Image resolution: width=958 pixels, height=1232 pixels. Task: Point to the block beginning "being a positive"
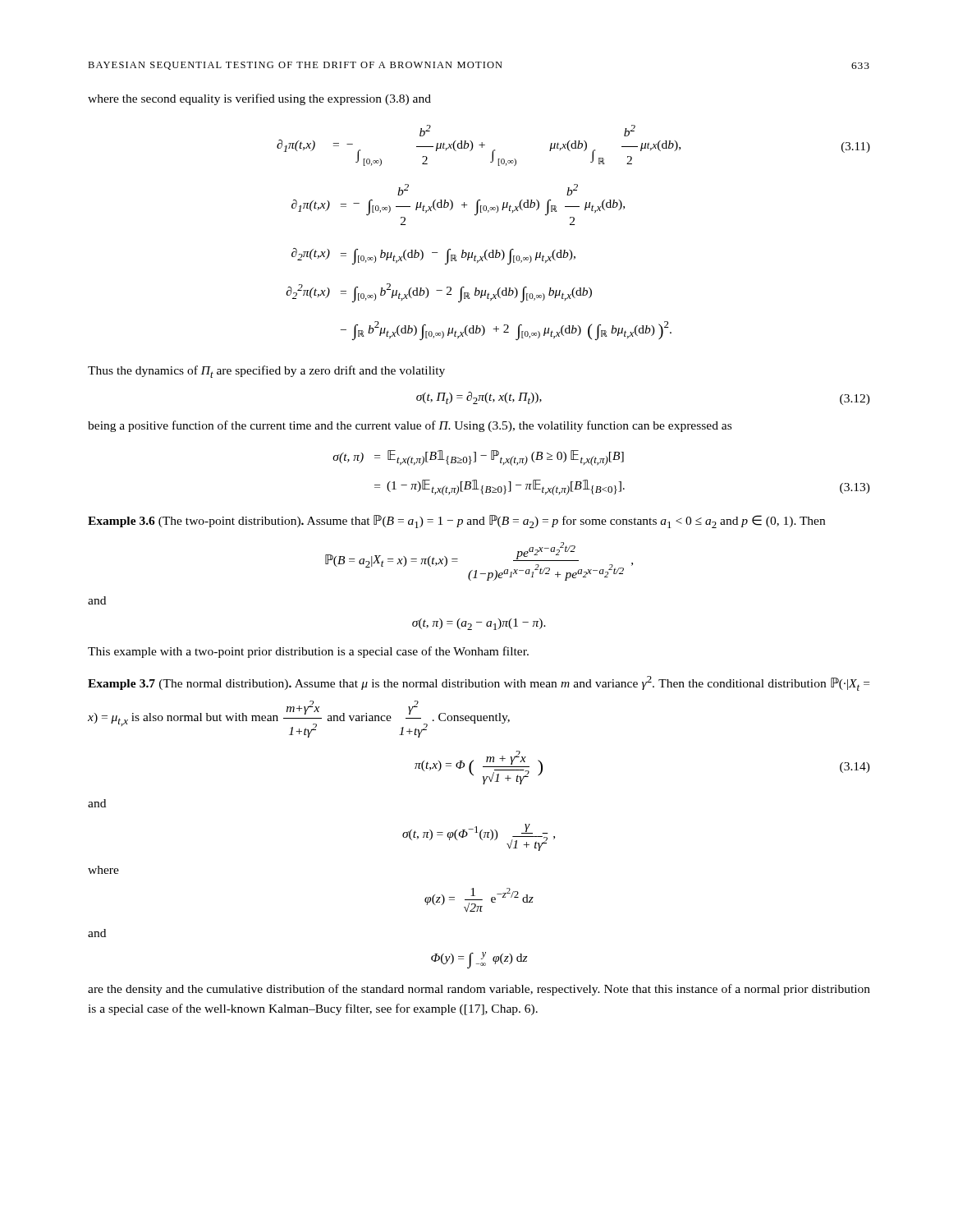pos(410,425)
